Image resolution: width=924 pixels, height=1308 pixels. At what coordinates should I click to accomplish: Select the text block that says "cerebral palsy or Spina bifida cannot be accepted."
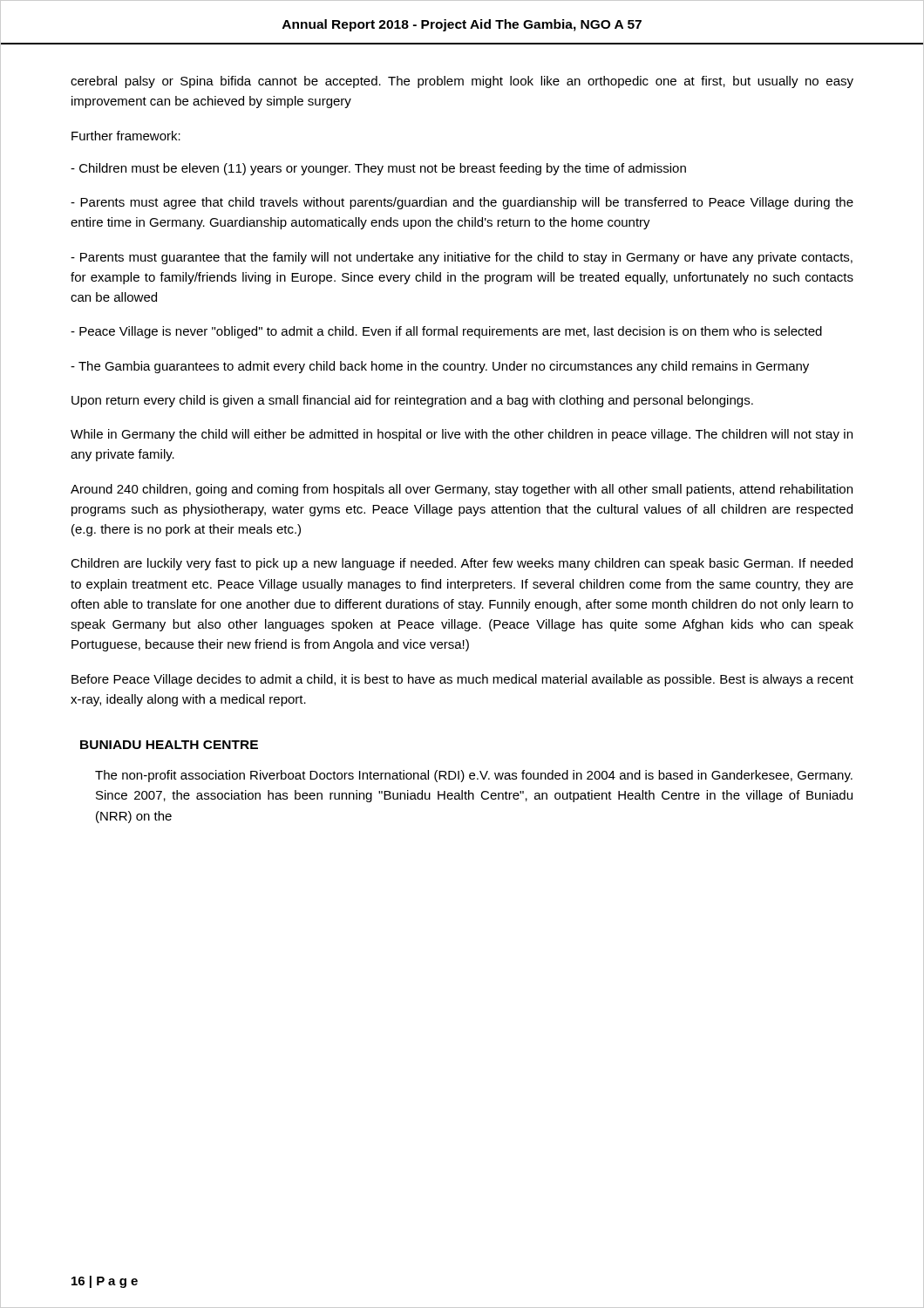(462, 91)
